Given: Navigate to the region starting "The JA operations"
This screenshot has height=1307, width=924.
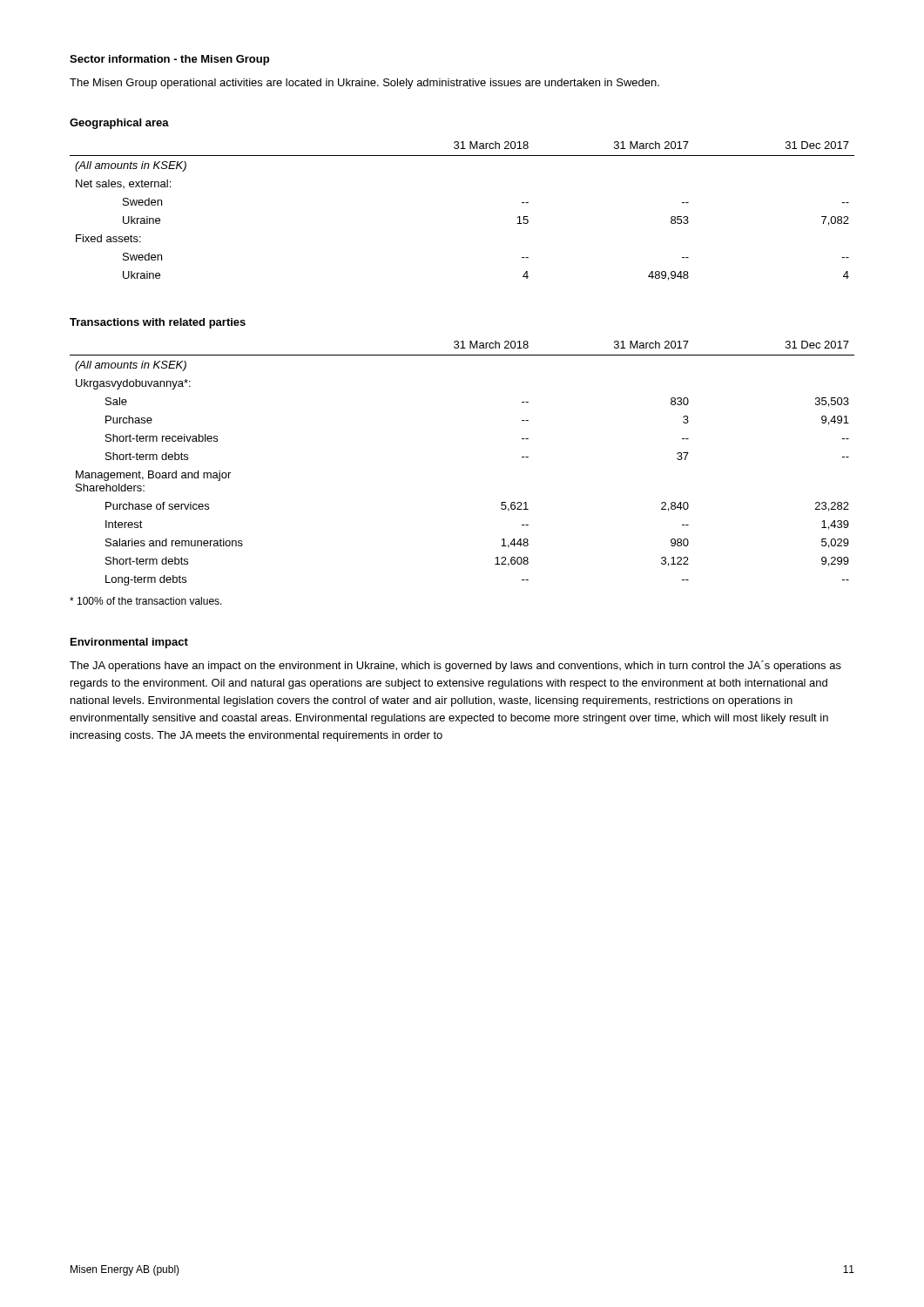Looking at the screenshot, I should 455,700.
